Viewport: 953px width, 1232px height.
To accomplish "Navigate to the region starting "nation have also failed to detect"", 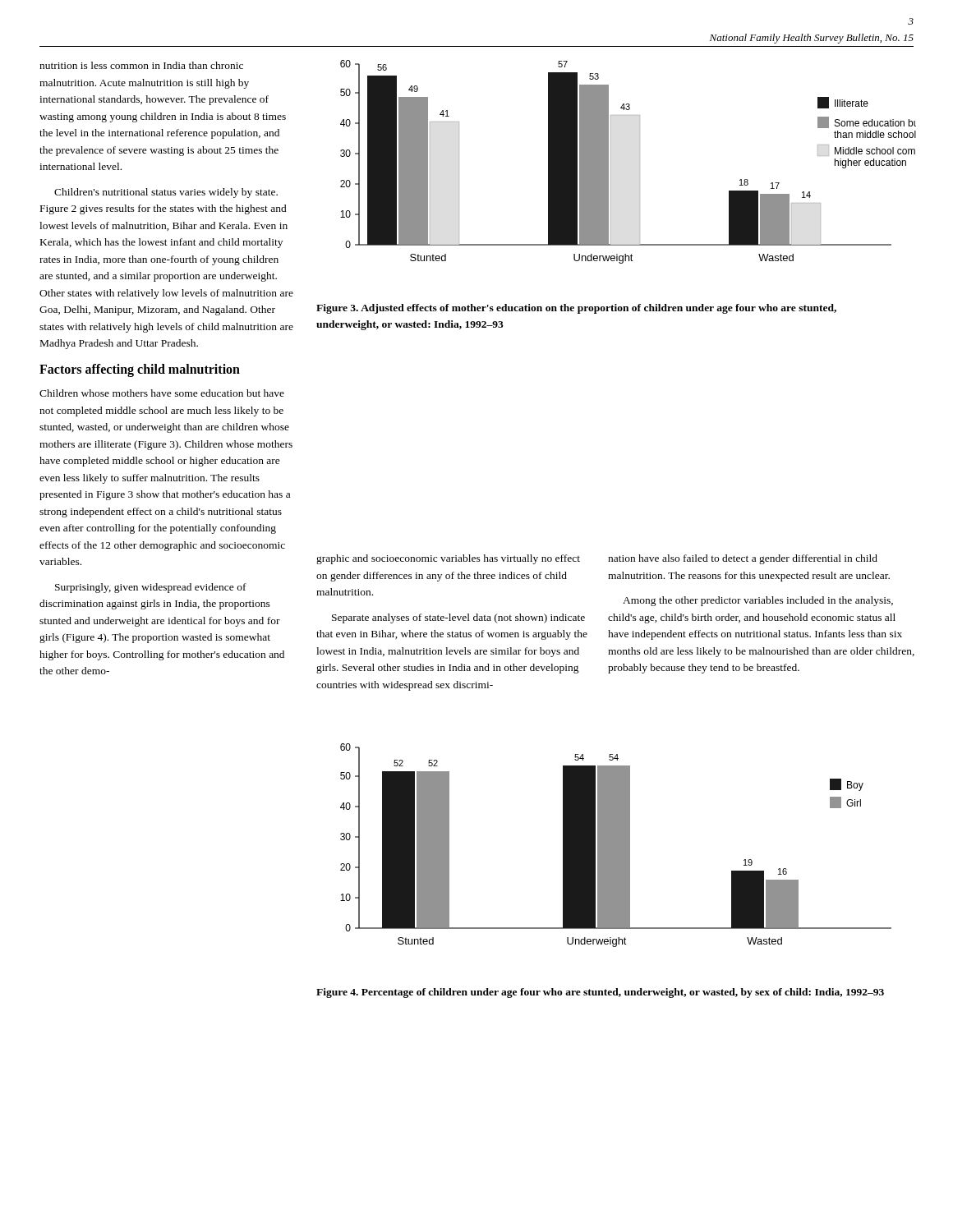I will click(762, 613).
